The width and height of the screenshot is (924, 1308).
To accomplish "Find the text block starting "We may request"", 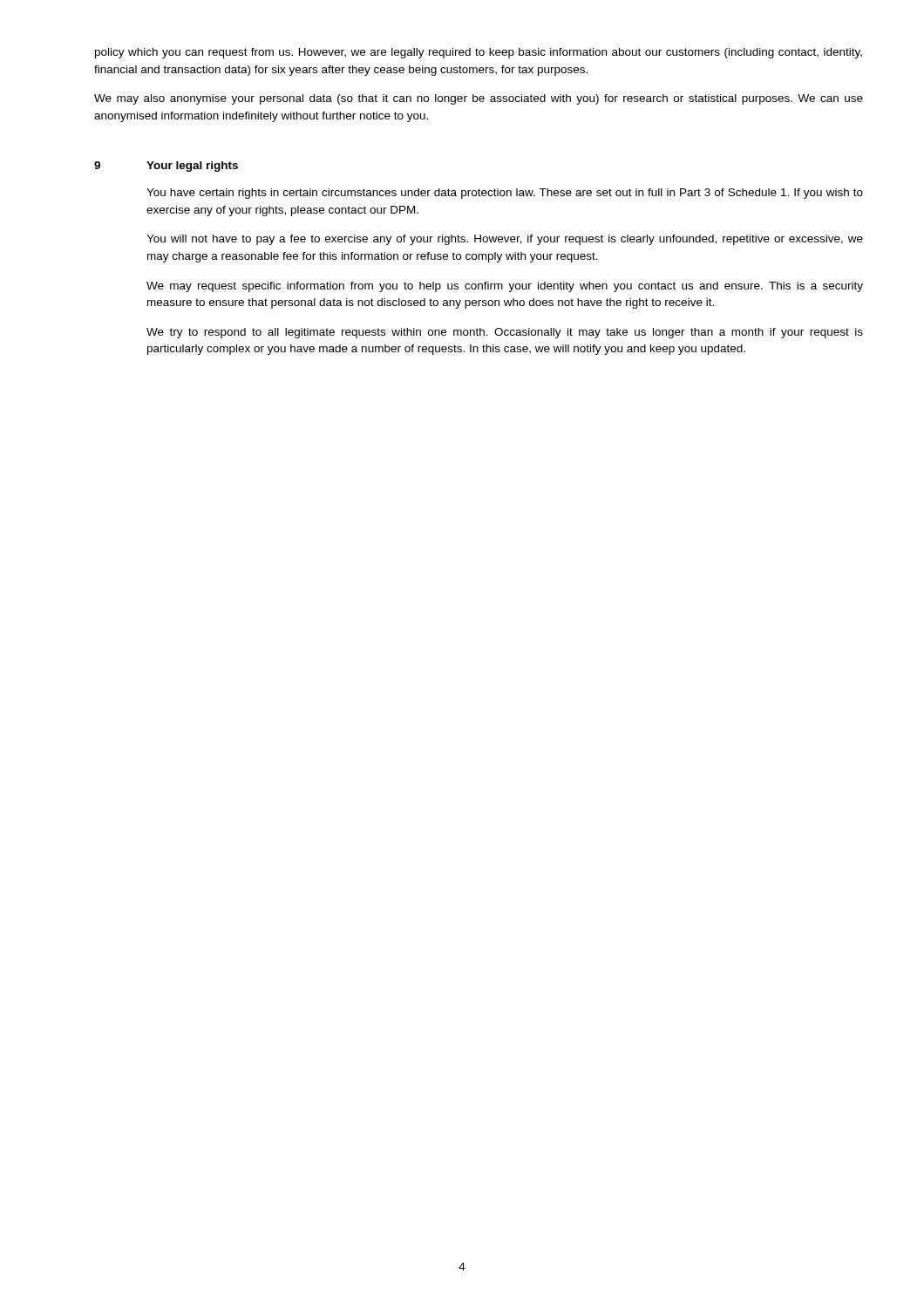I will 505,294.
